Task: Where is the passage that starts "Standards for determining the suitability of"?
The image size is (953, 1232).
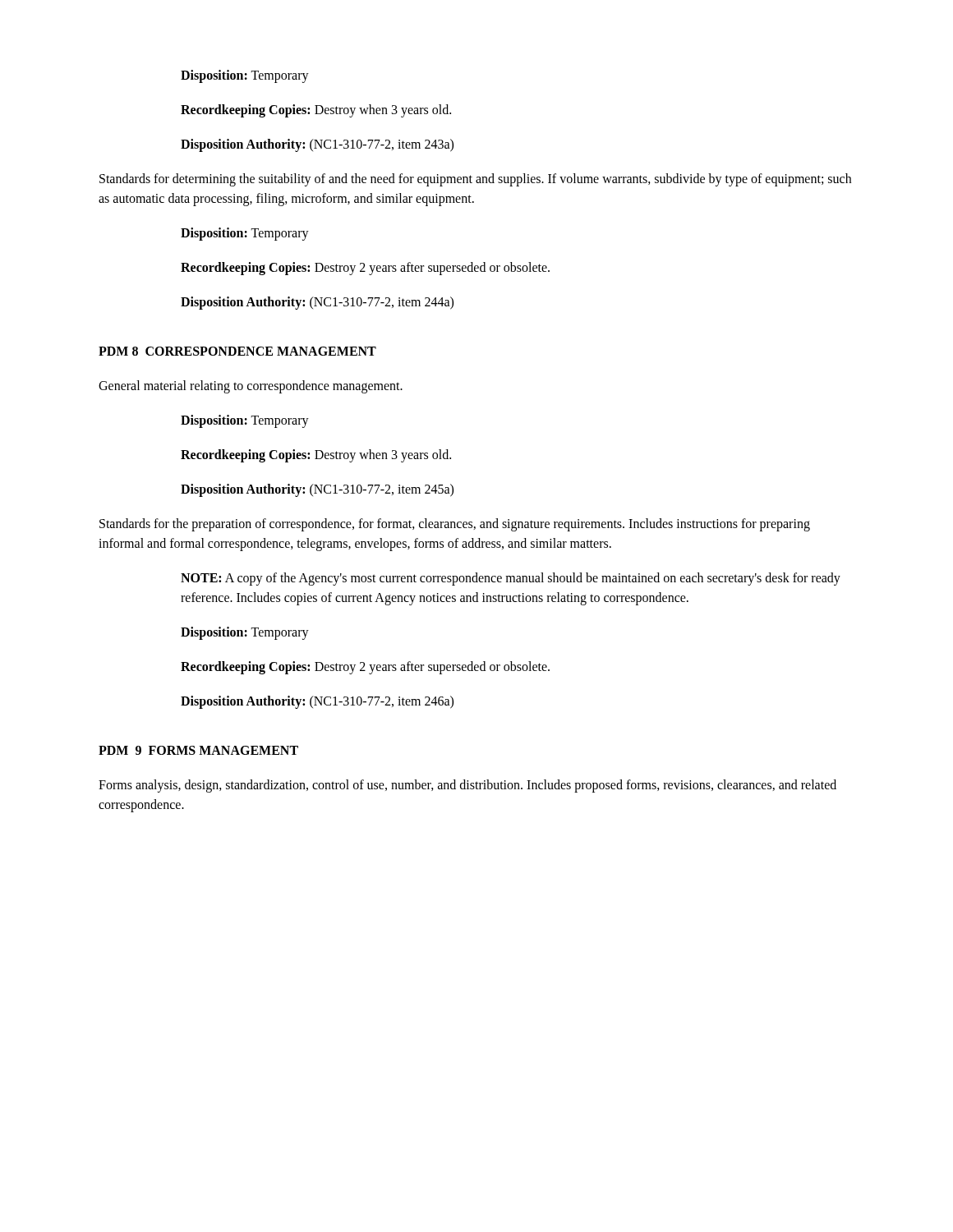Action: pyautogui.click(x=476, y=189)
